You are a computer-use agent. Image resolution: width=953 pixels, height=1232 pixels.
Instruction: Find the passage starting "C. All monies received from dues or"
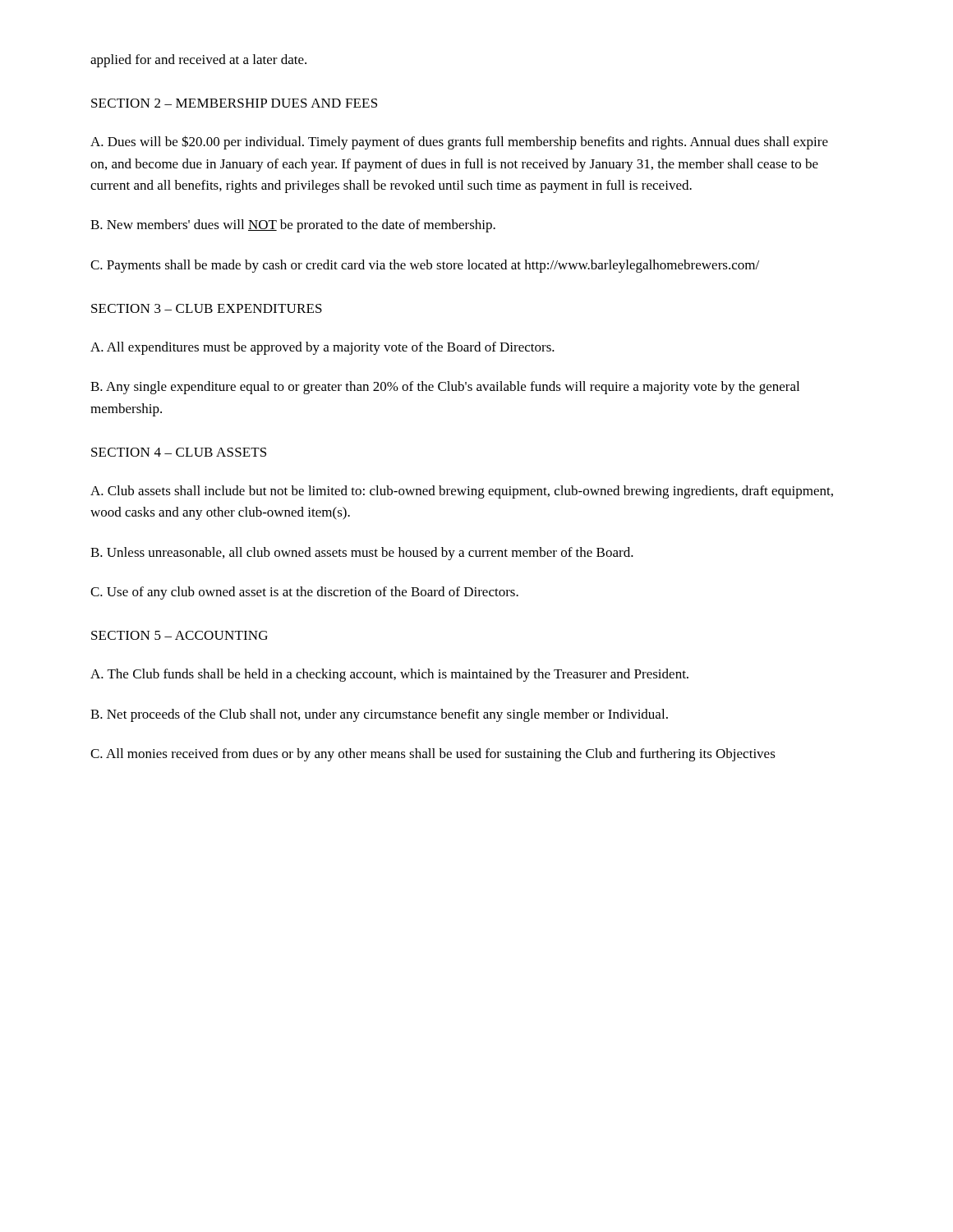coord(433,754)
